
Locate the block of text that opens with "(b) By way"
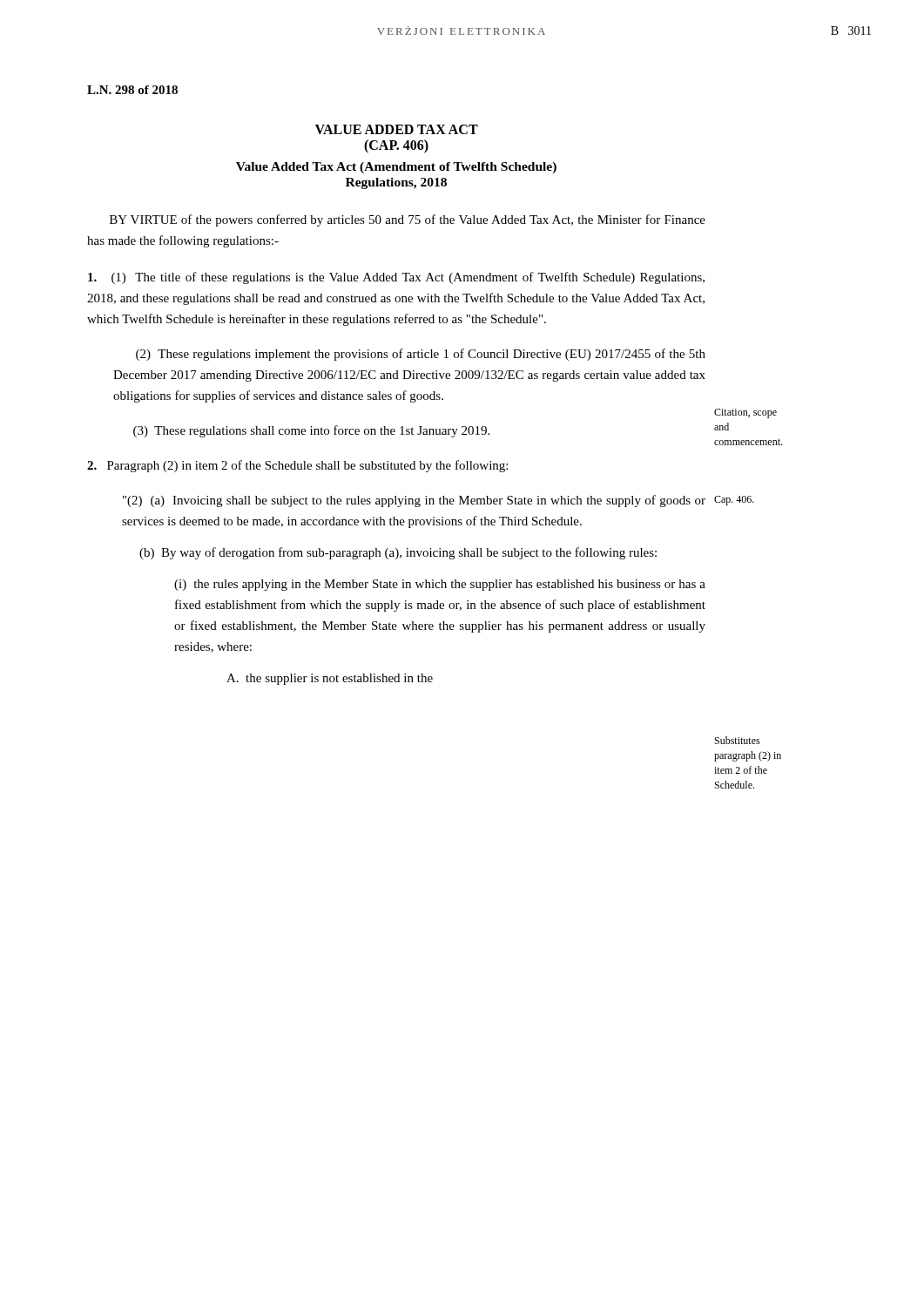(x=399, y=552)
